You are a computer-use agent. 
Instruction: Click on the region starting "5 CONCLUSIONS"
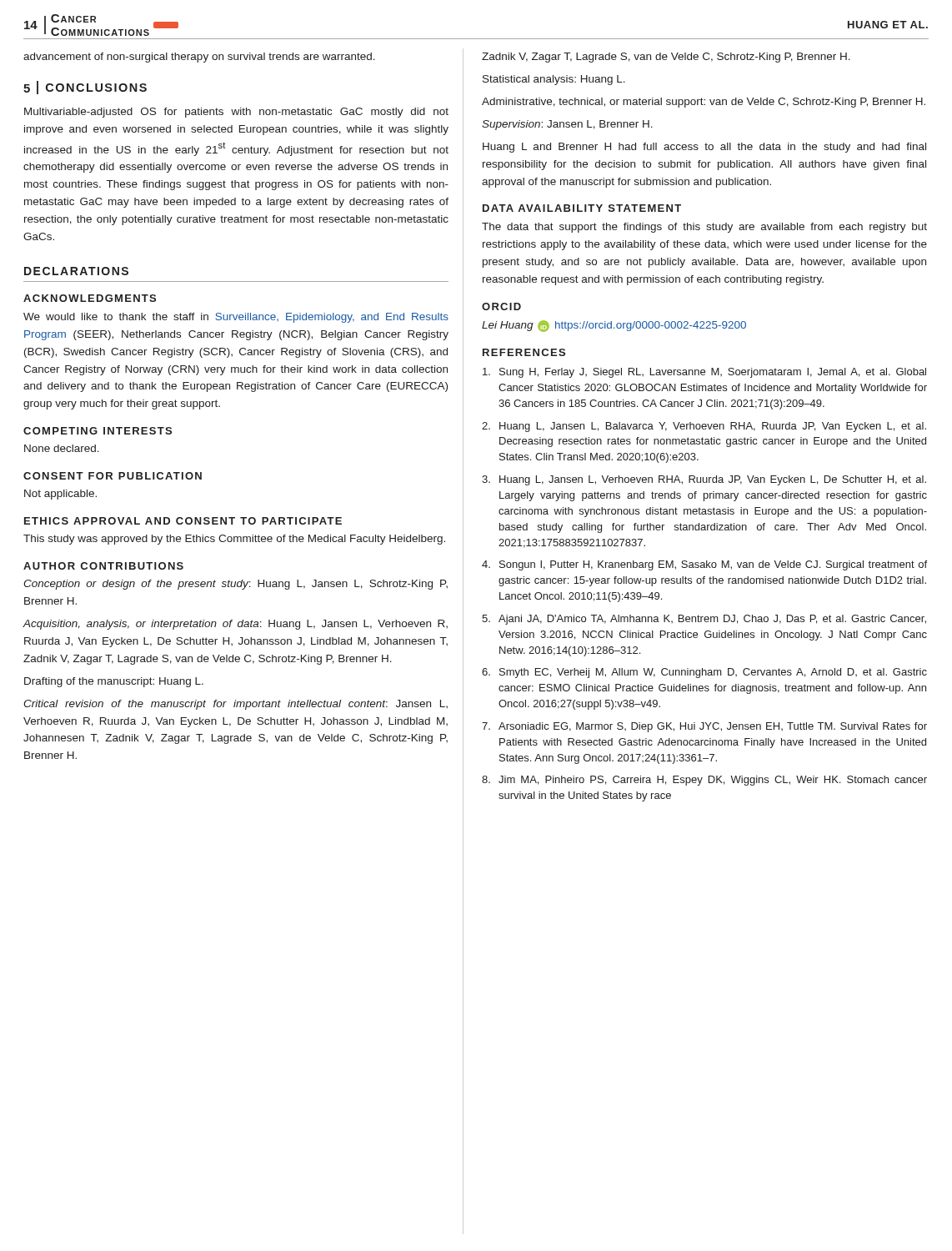coord(86,88)
